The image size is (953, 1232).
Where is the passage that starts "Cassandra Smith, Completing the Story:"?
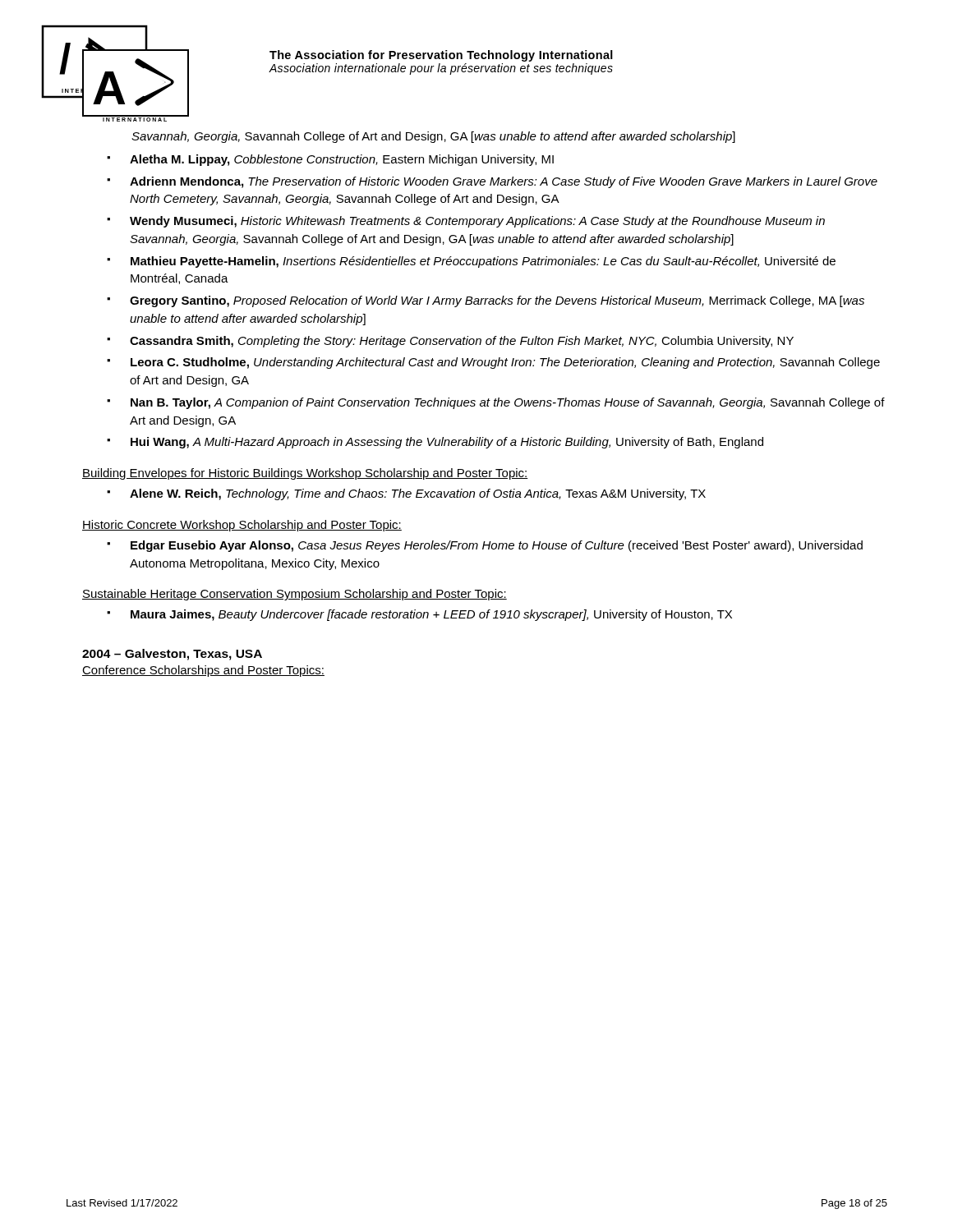click(x=462, y=340)
